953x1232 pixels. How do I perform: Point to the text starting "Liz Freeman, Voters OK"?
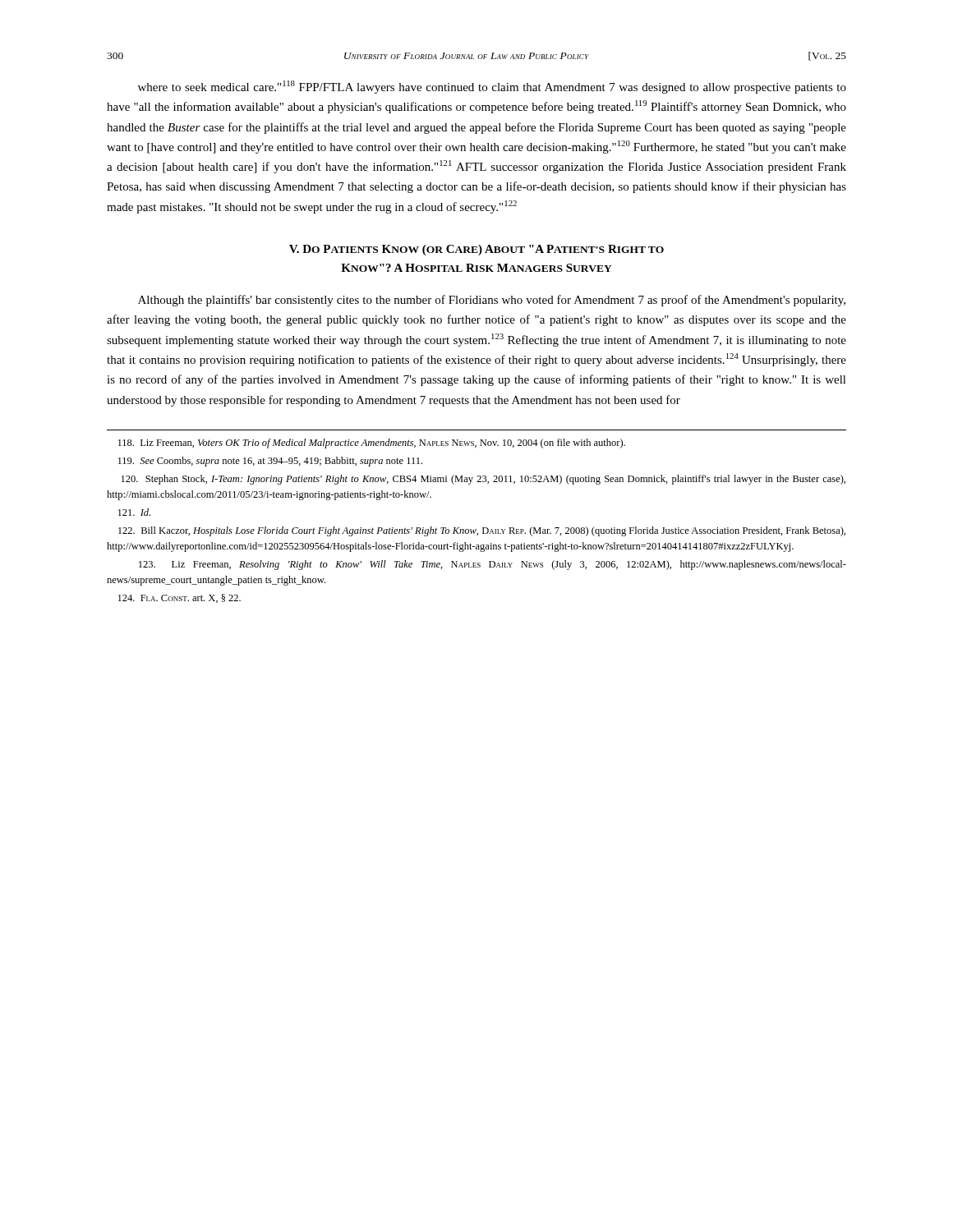click(476, 443)
